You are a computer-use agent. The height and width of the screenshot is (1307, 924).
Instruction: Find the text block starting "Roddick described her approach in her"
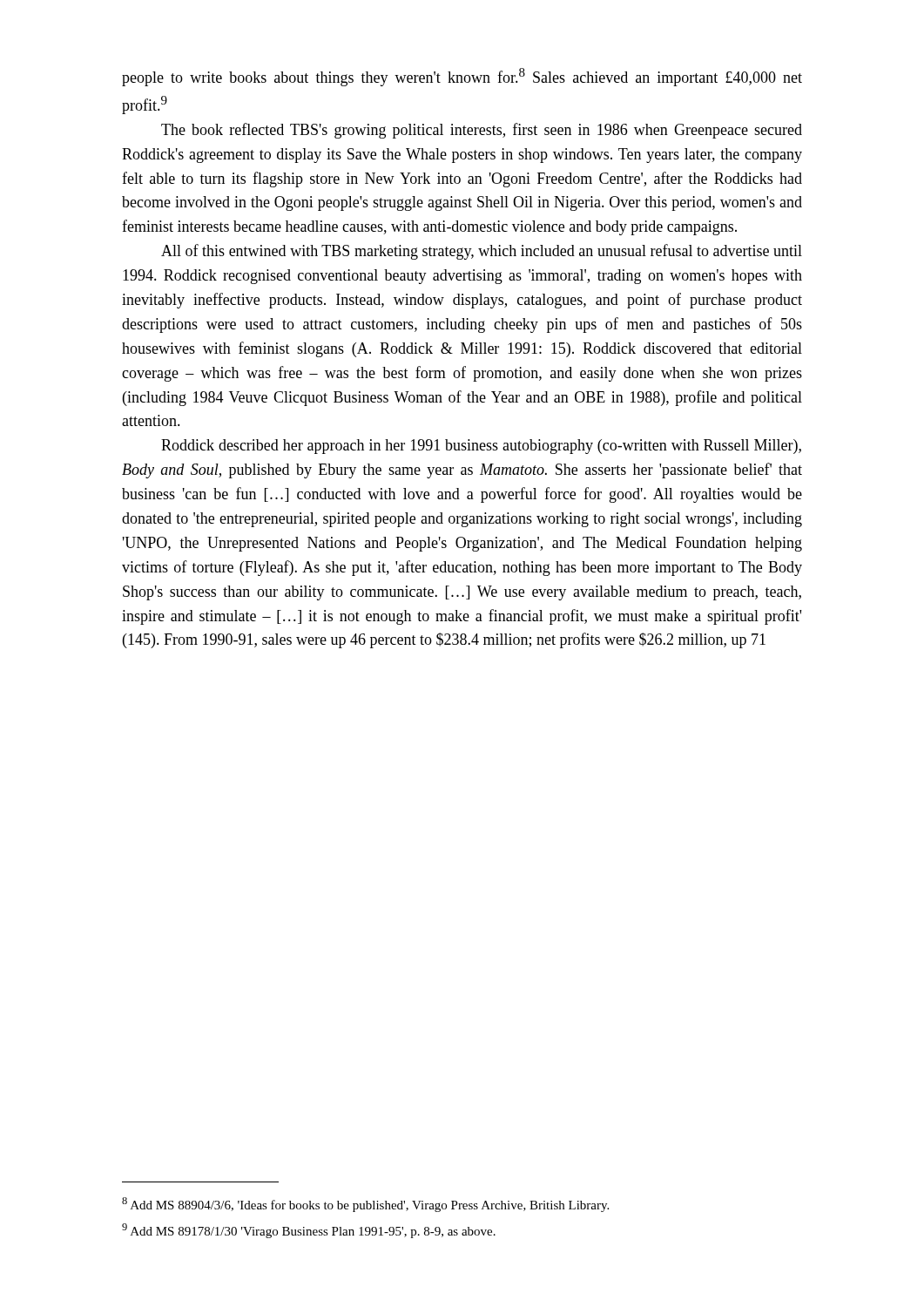(x=462, y=543)
